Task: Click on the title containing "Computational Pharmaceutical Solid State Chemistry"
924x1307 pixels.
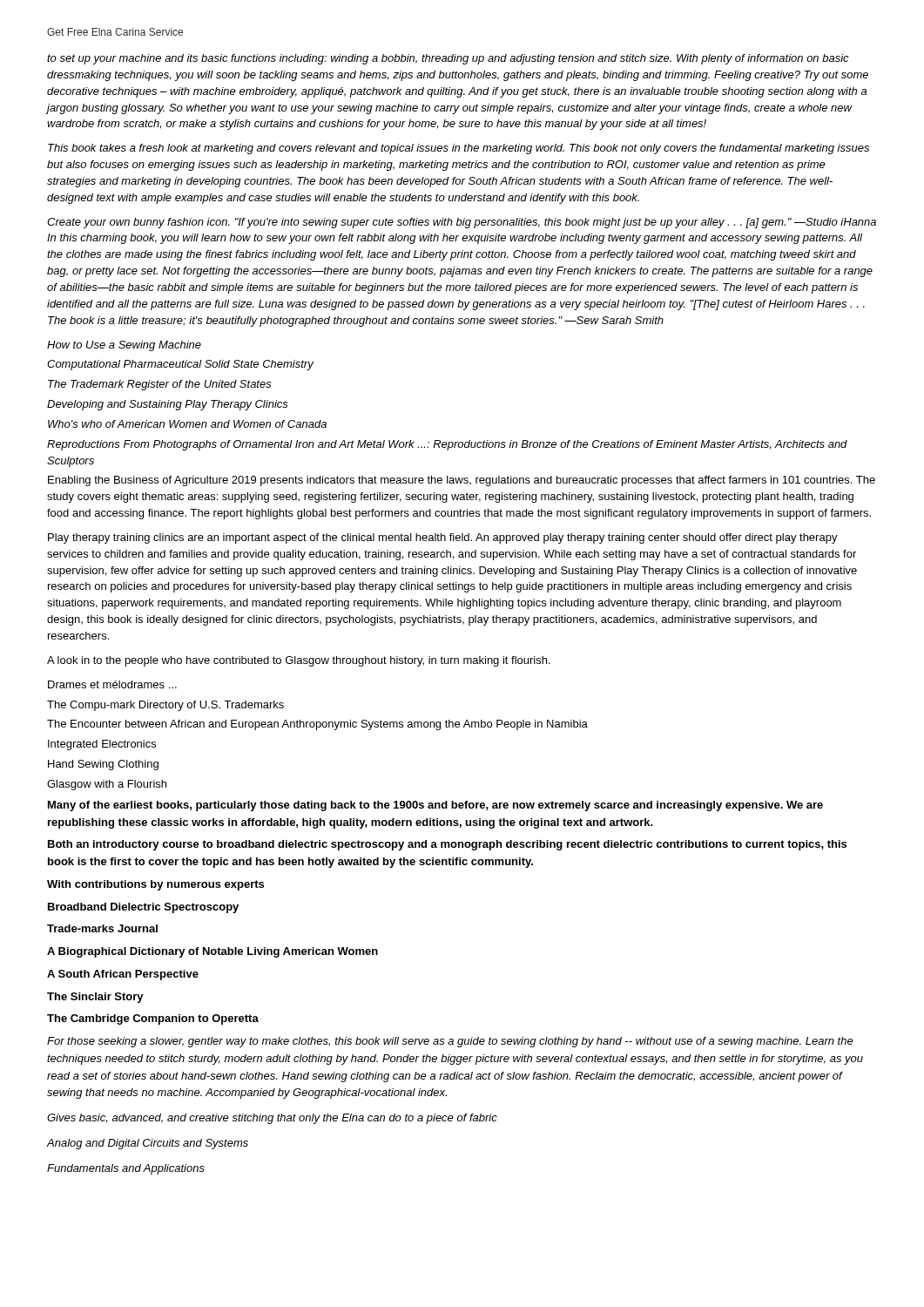Action: [x=180, y=364]
